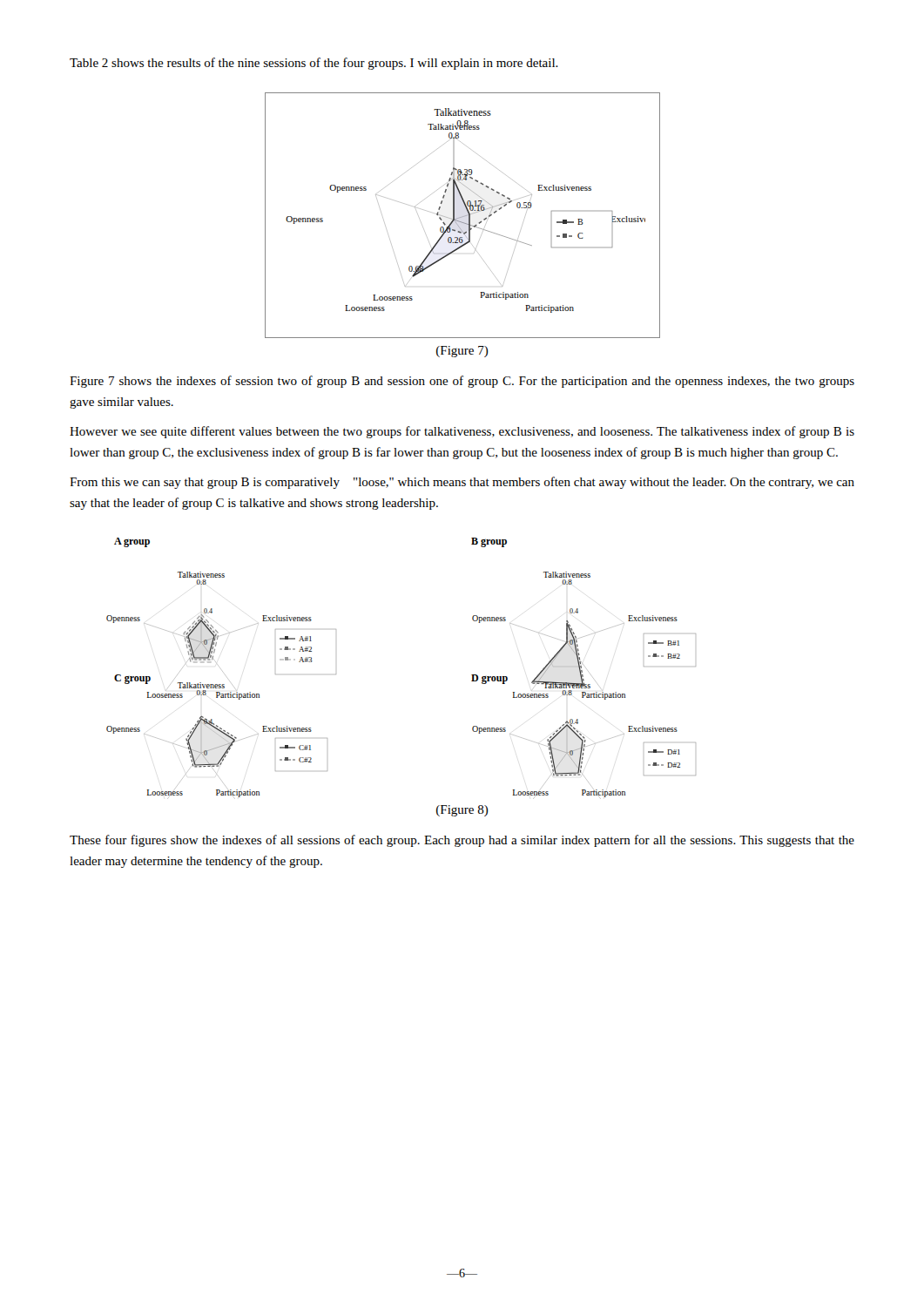Select the text block starting "Table 2 shows the results of the"
This screenshot has height=1307, width=924.
314,63
